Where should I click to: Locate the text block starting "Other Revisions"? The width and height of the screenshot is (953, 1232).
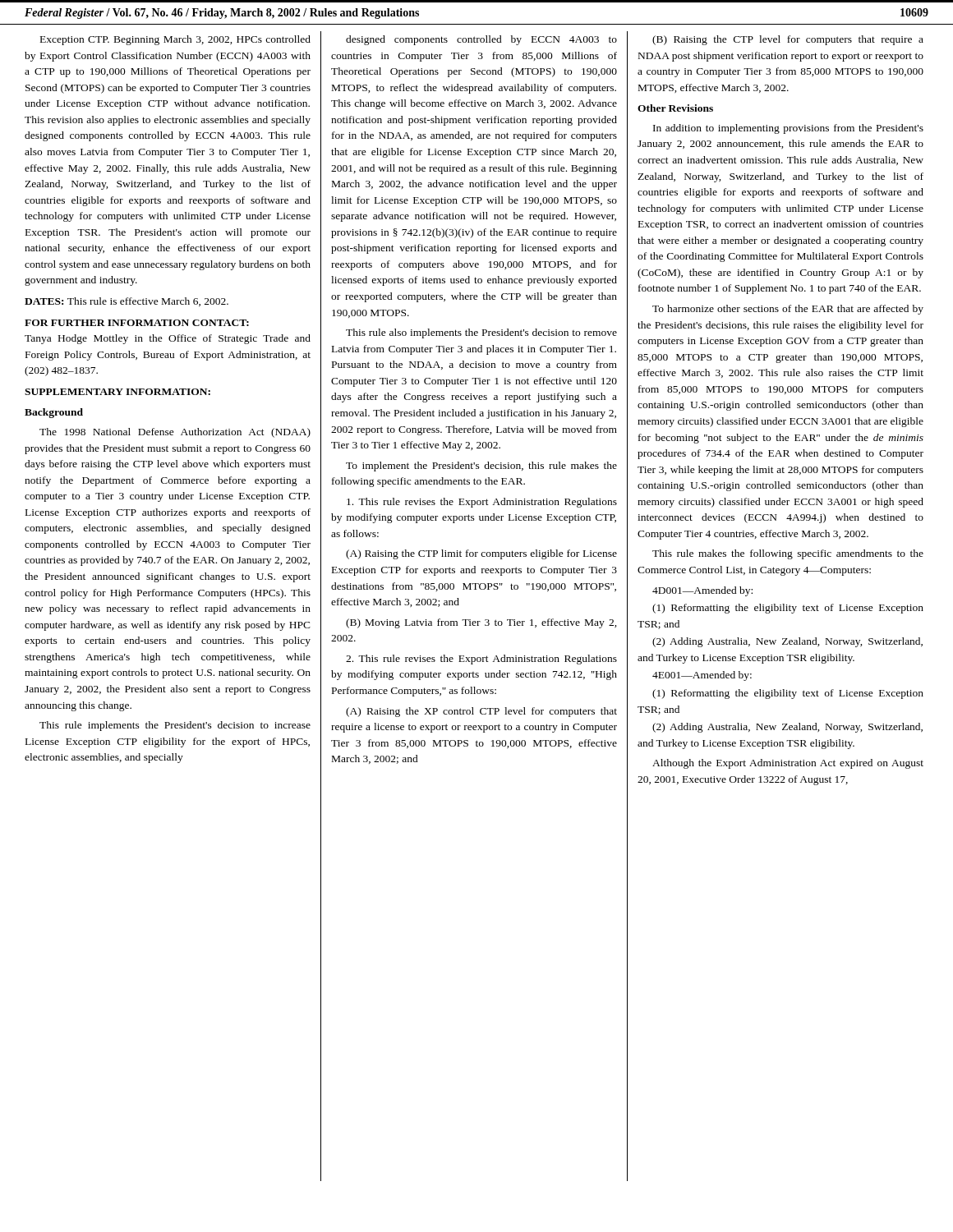[675, 108]
